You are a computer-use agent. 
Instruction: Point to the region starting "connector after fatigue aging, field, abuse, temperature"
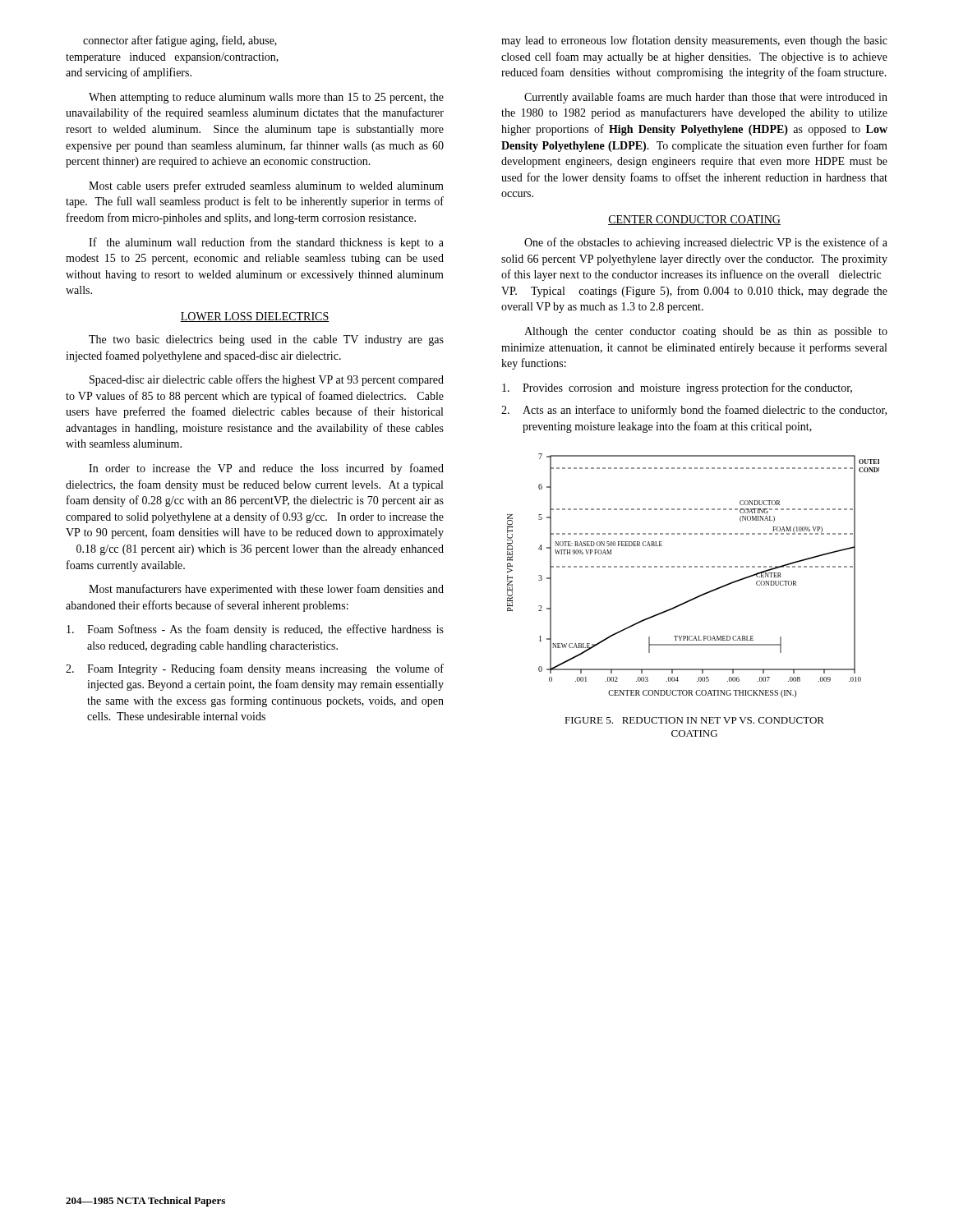[255, 57]
